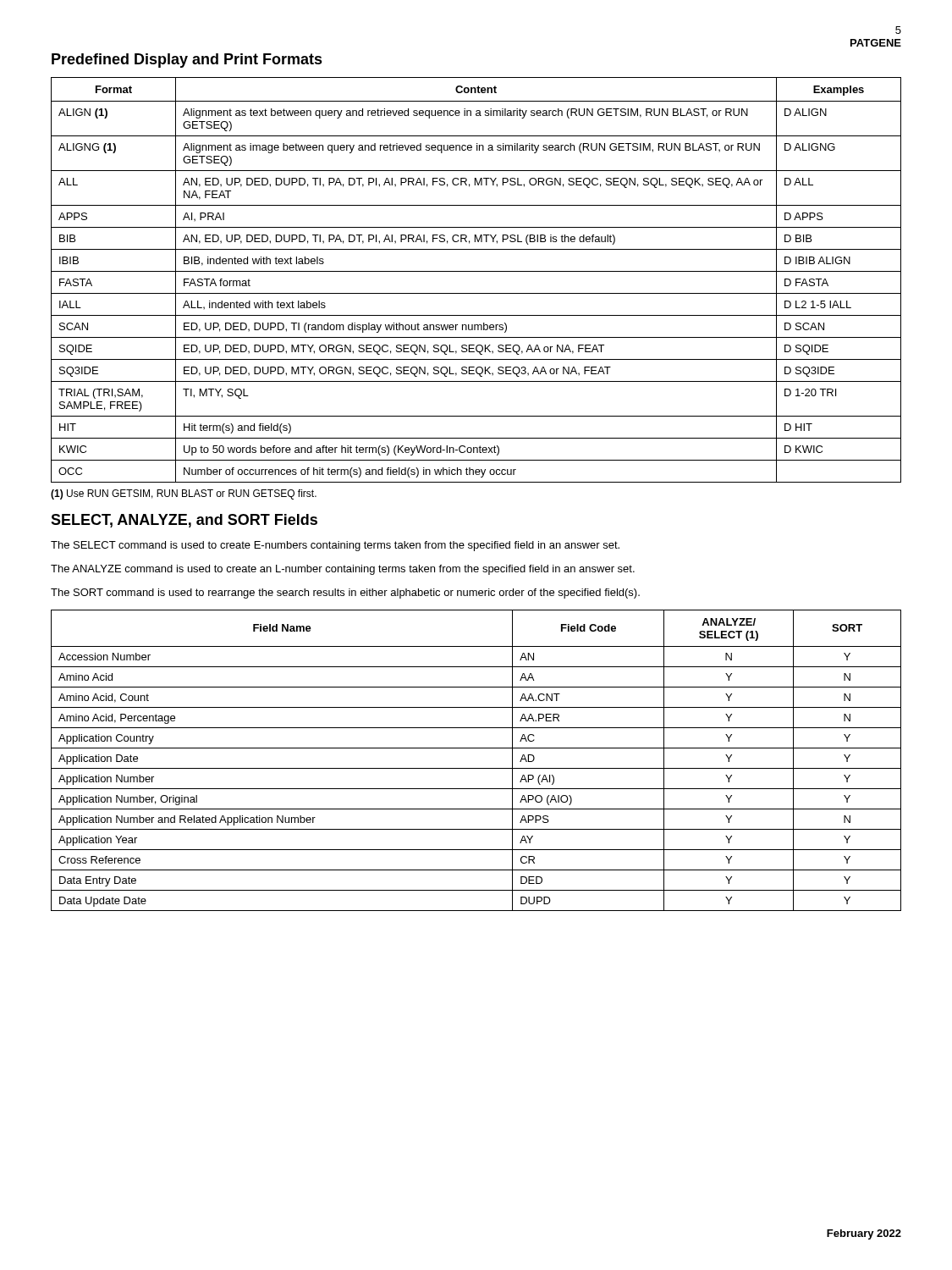The image size is (952, 1270).
Task: Locate the table with the text "Application Number"
Action: point(476,760)
